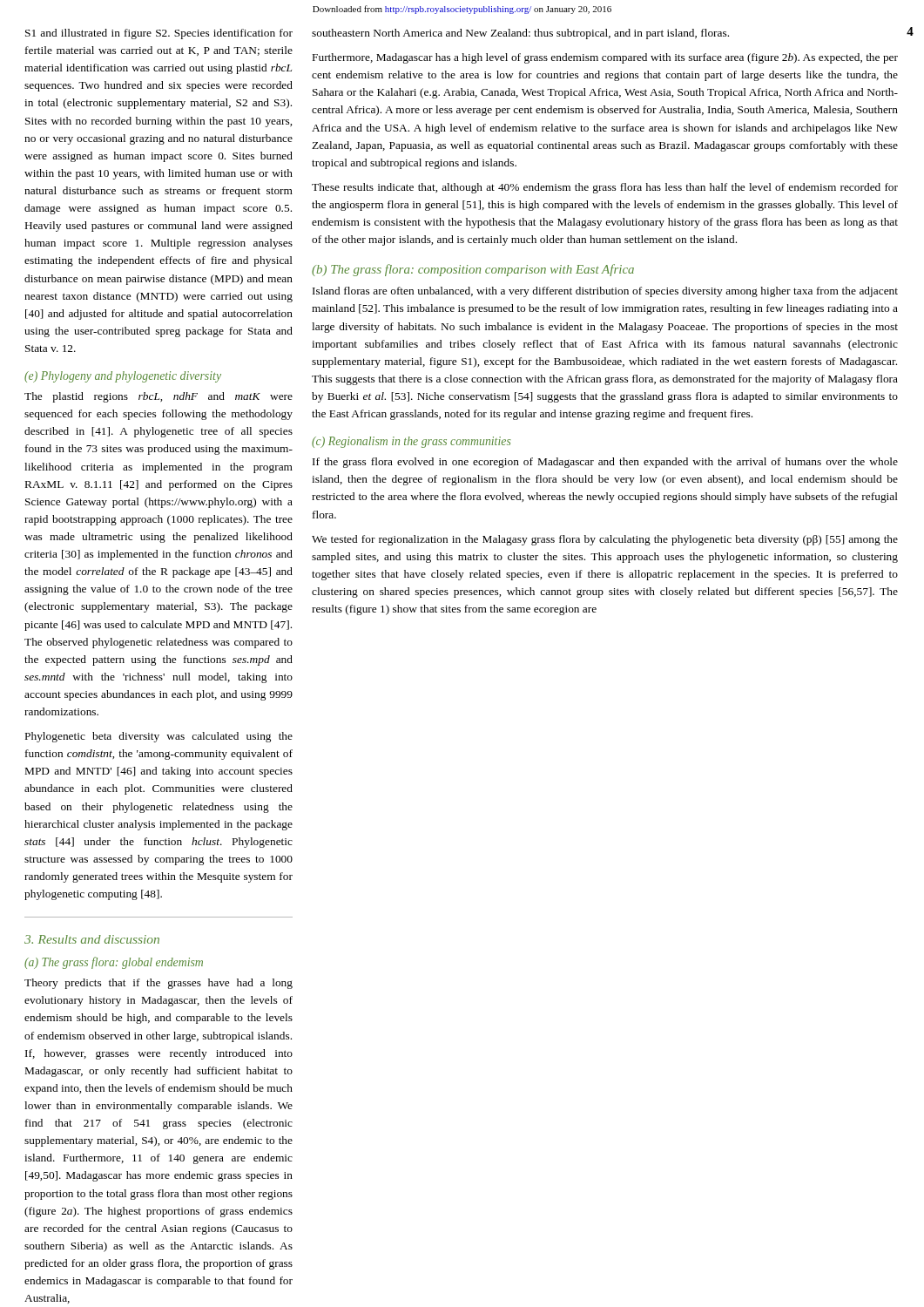Point to the block starting "3. Results and discussion"
924x1307 pixels.
[92, 939]
